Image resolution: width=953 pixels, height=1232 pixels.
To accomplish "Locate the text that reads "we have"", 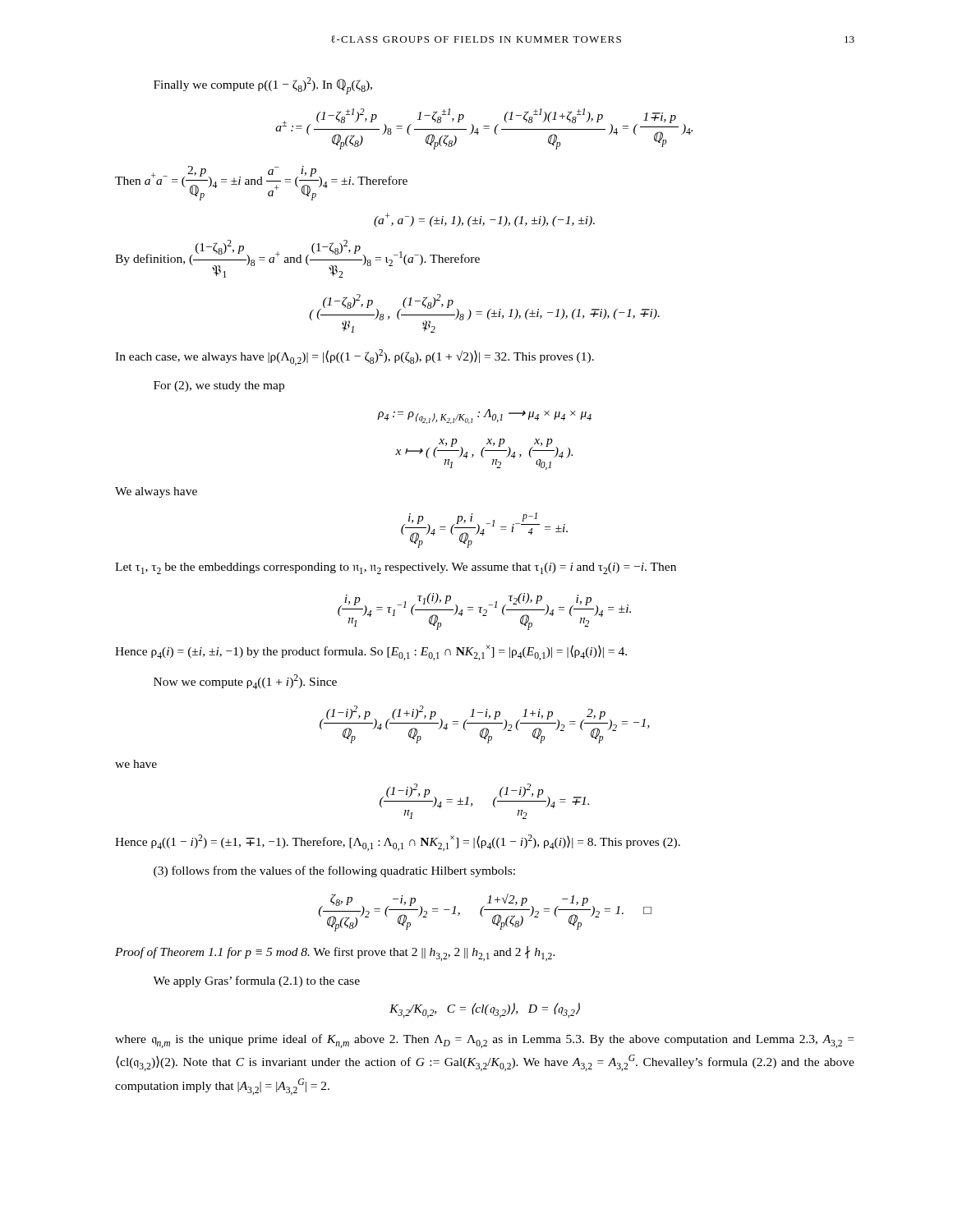I will click(x=136, y=764).
